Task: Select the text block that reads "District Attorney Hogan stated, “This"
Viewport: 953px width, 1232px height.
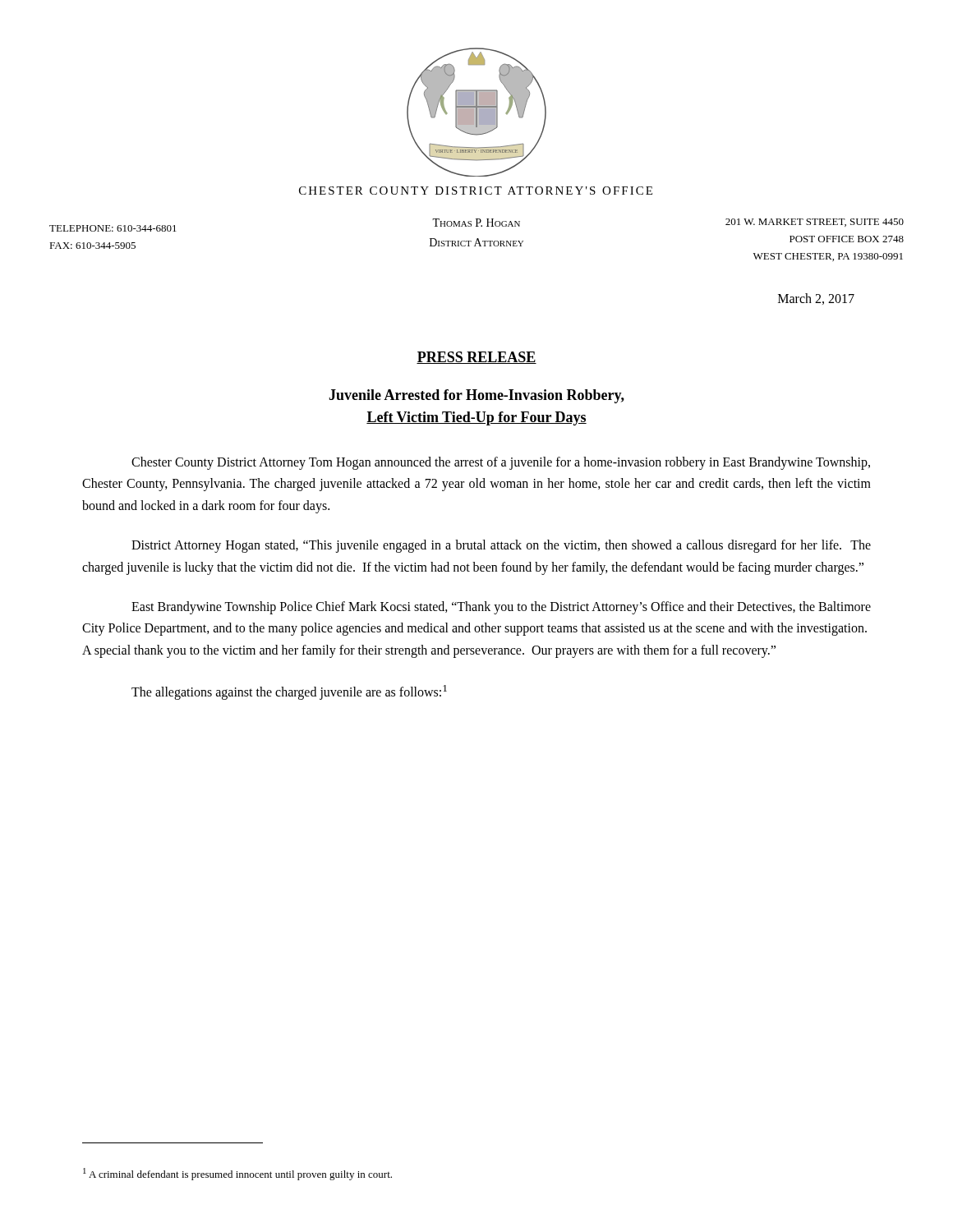Action: click(x=476, y=556)
